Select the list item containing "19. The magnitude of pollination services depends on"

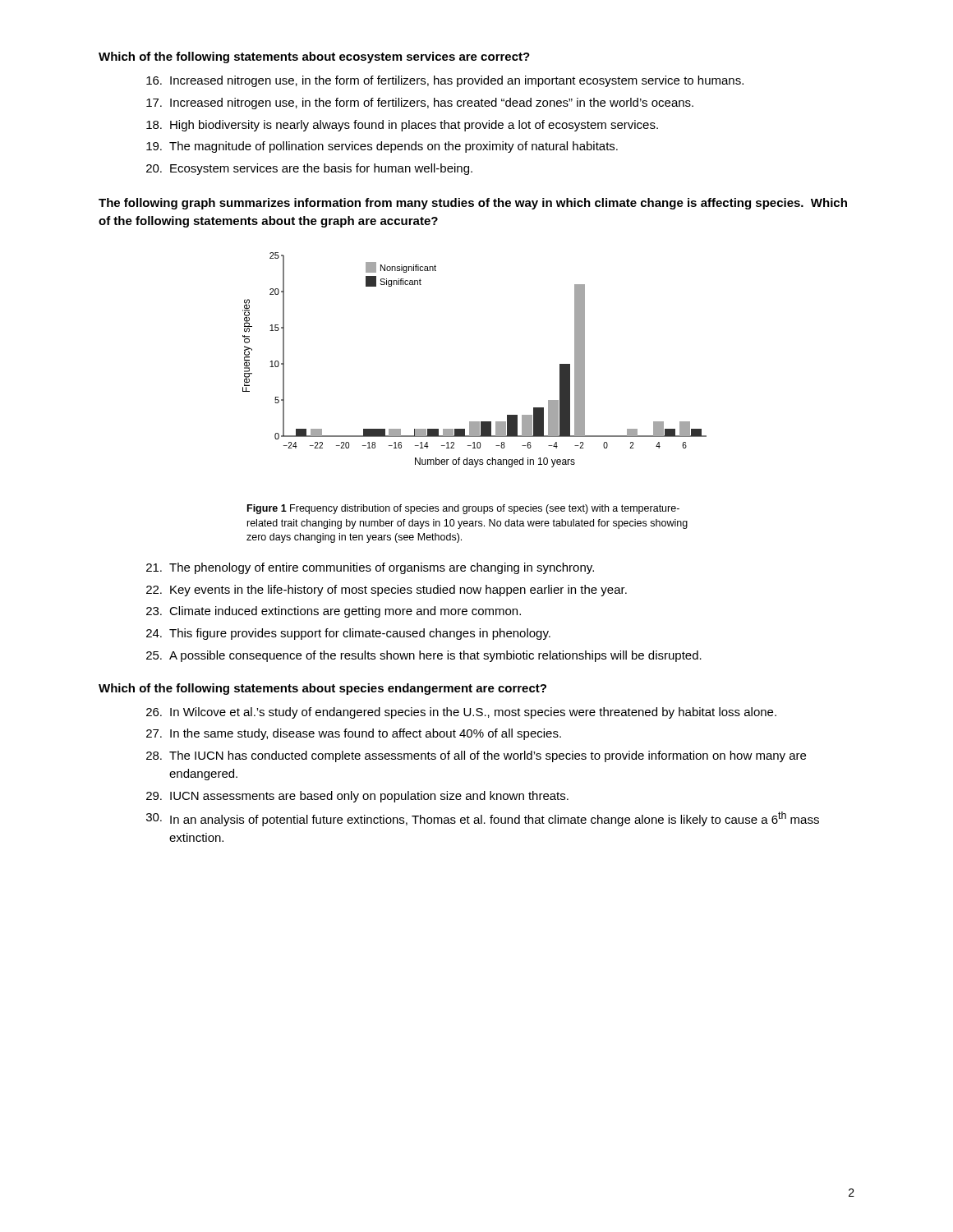tap(493, 146)
